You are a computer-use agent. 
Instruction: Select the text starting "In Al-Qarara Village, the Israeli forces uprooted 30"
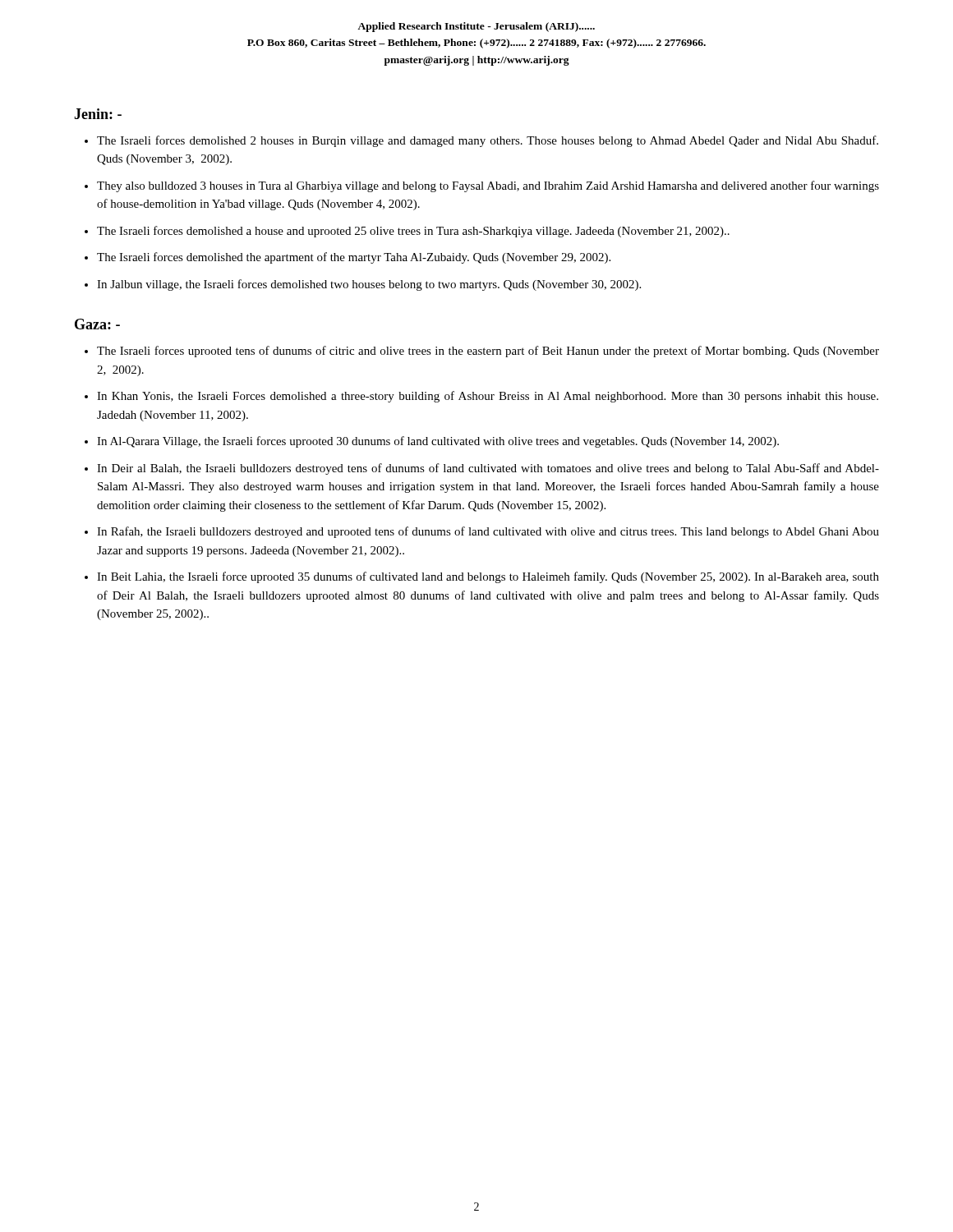438,441
